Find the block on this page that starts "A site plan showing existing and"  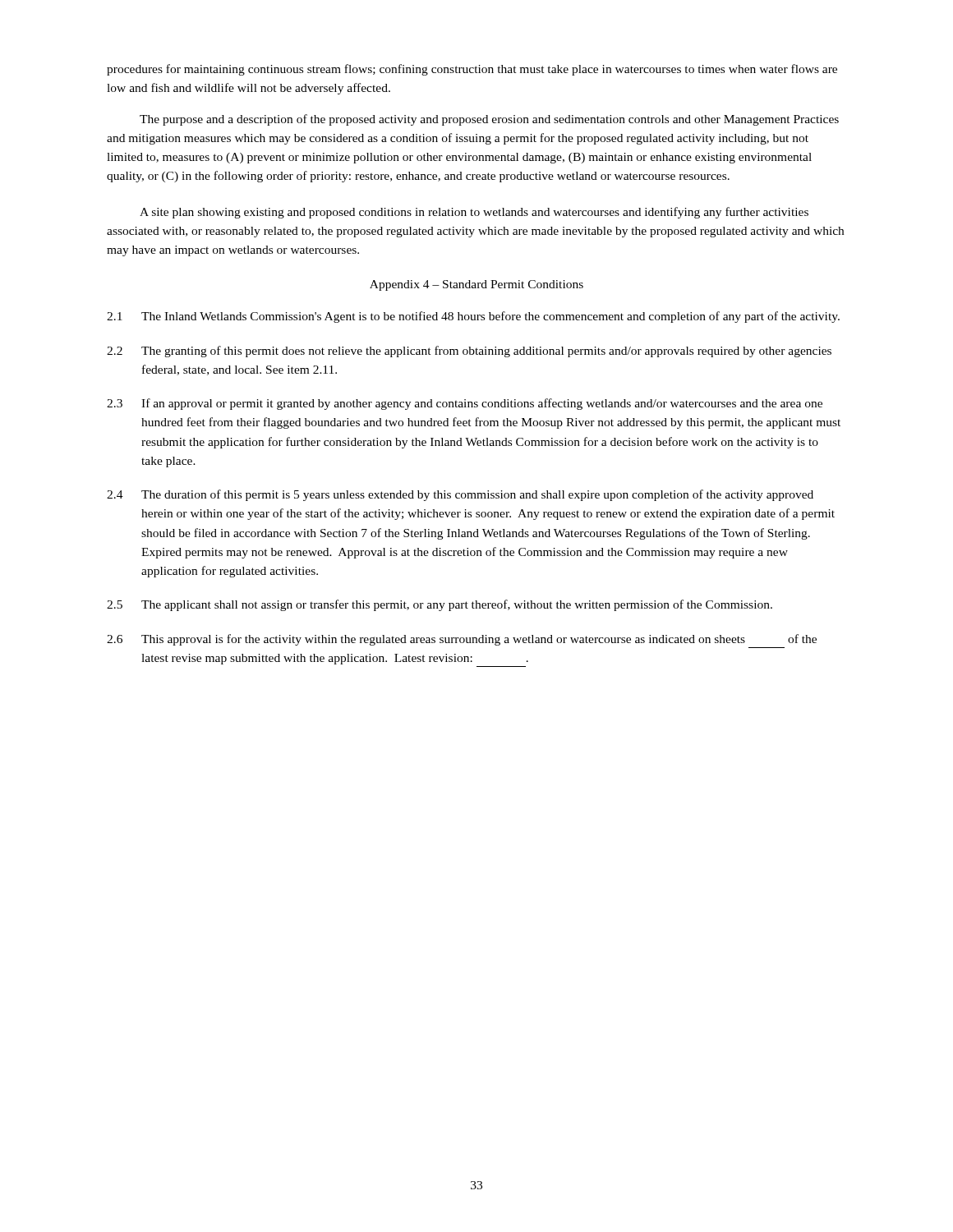(476, 230)
